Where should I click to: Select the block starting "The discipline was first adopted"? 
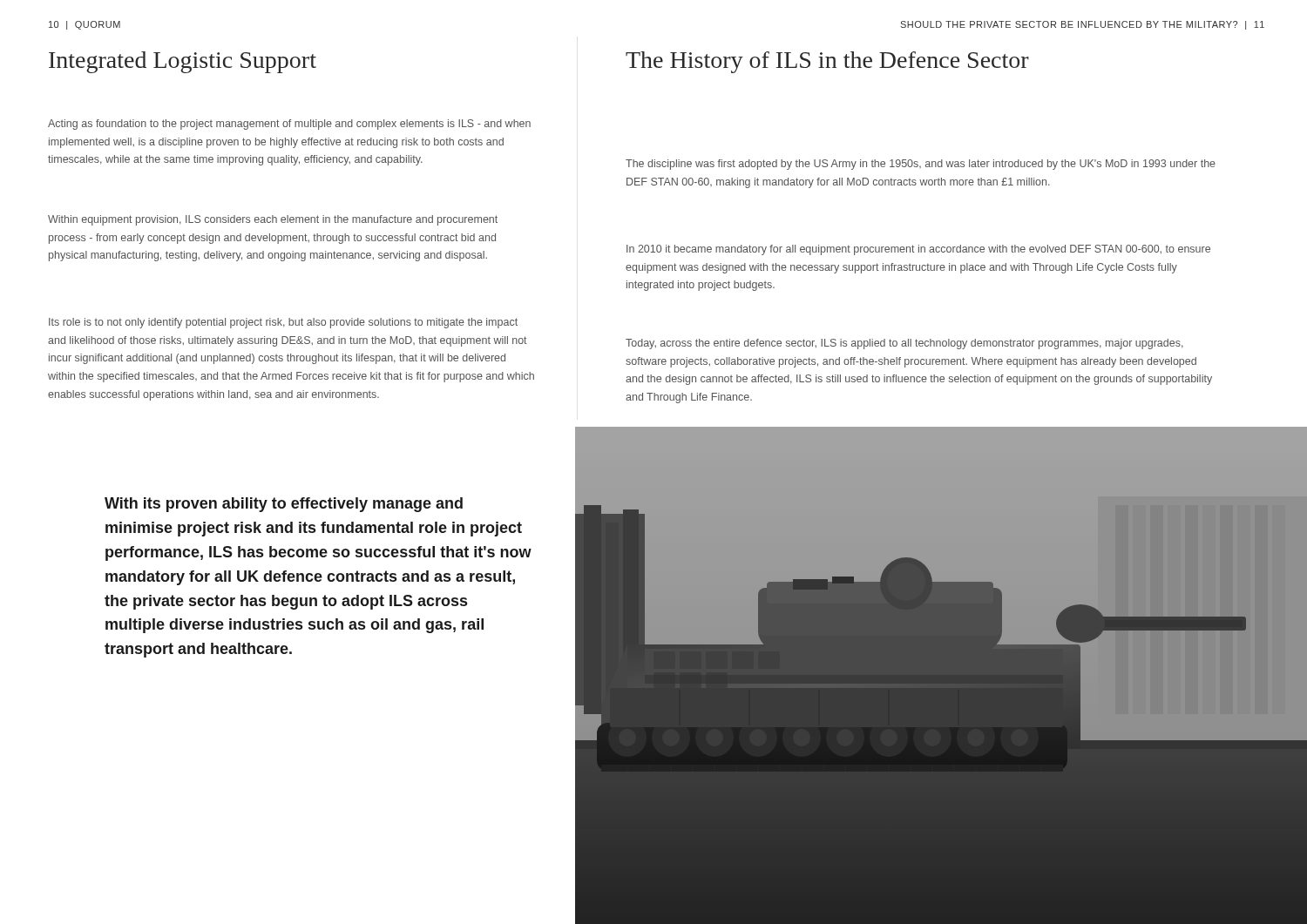pyautogui.click(x=921, y=173)
